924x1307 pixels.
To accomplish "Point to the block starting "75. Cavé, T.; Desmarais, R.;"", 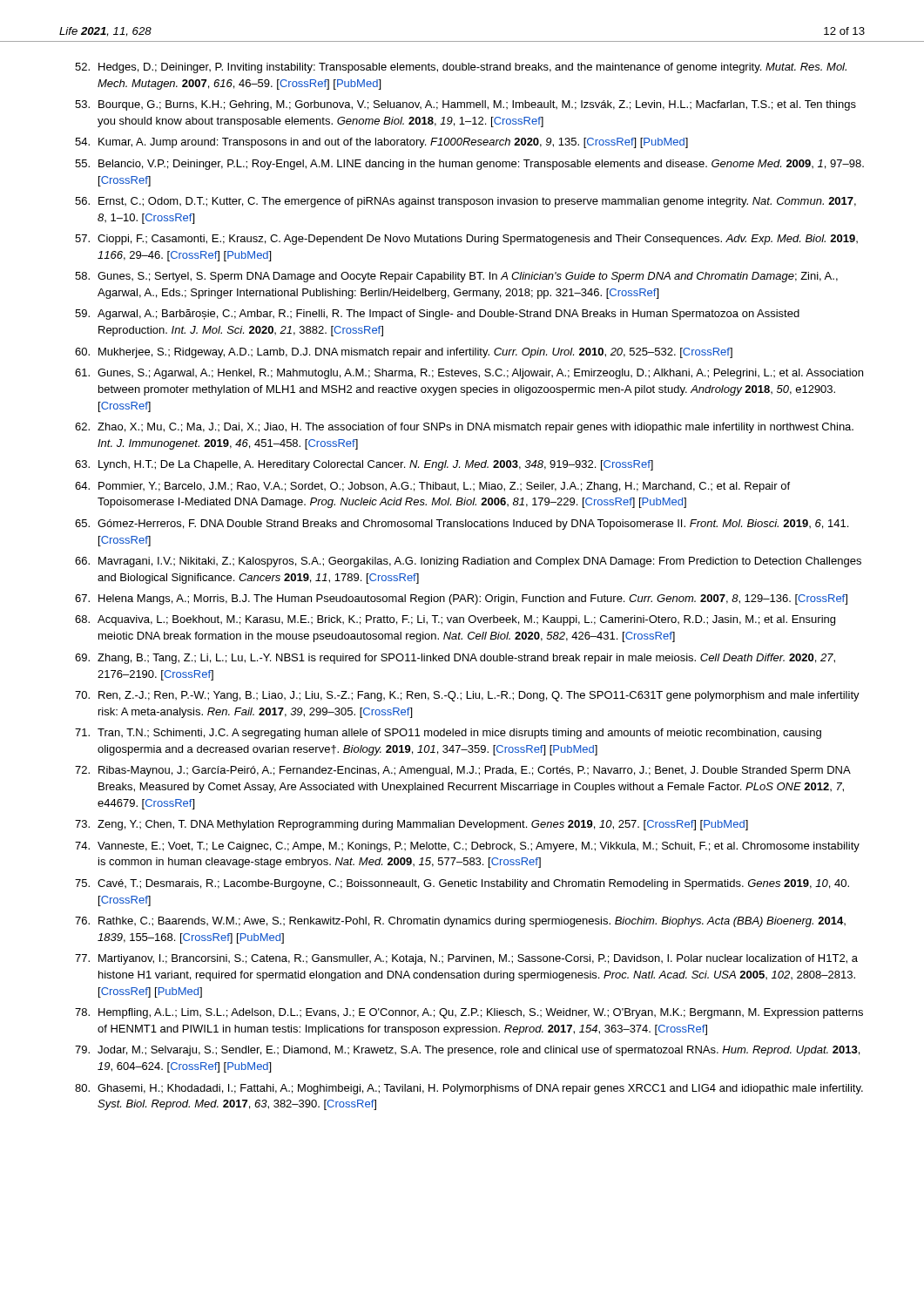I will [462, 892].
